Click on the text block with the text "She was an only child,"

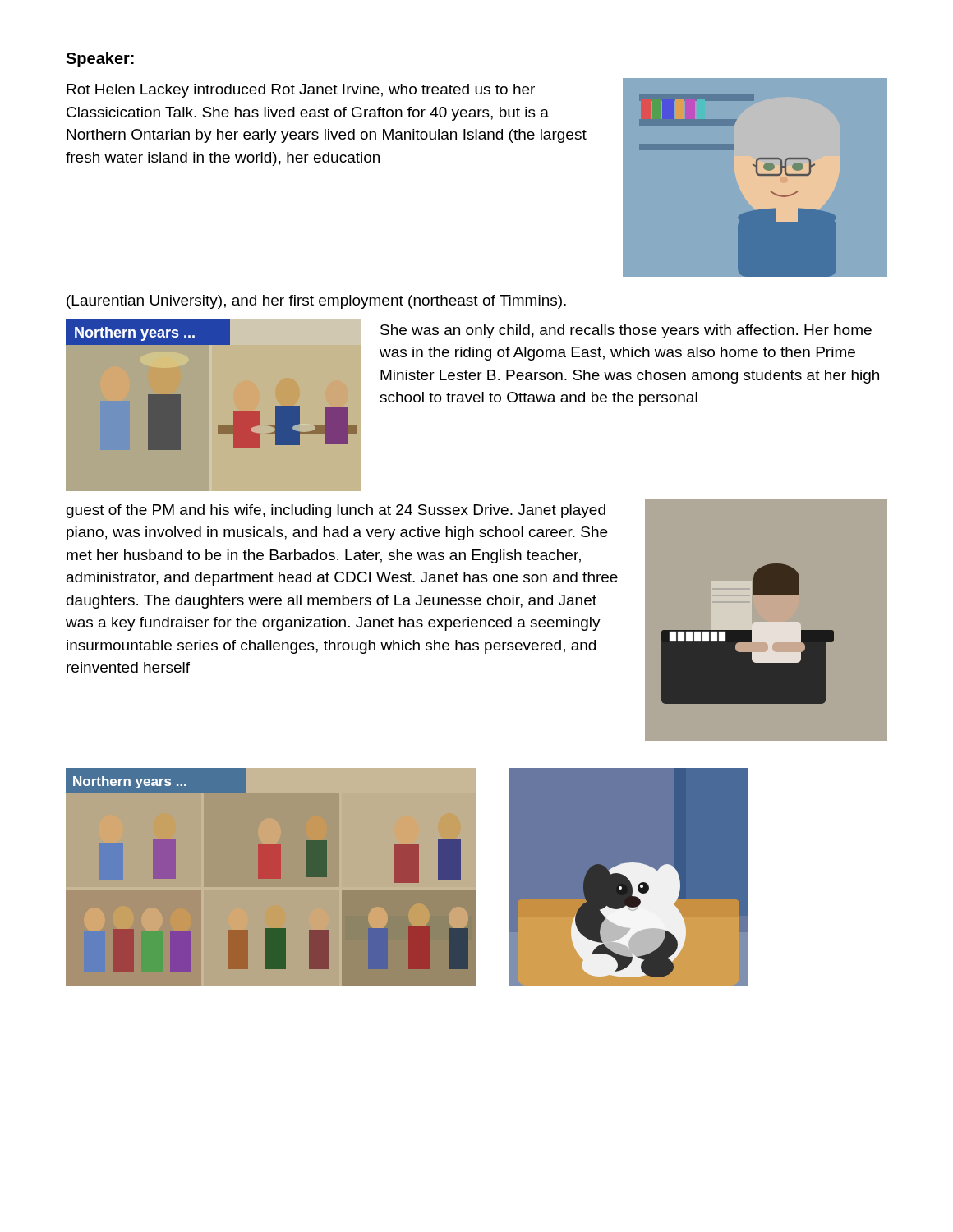[x=630, y=363]
